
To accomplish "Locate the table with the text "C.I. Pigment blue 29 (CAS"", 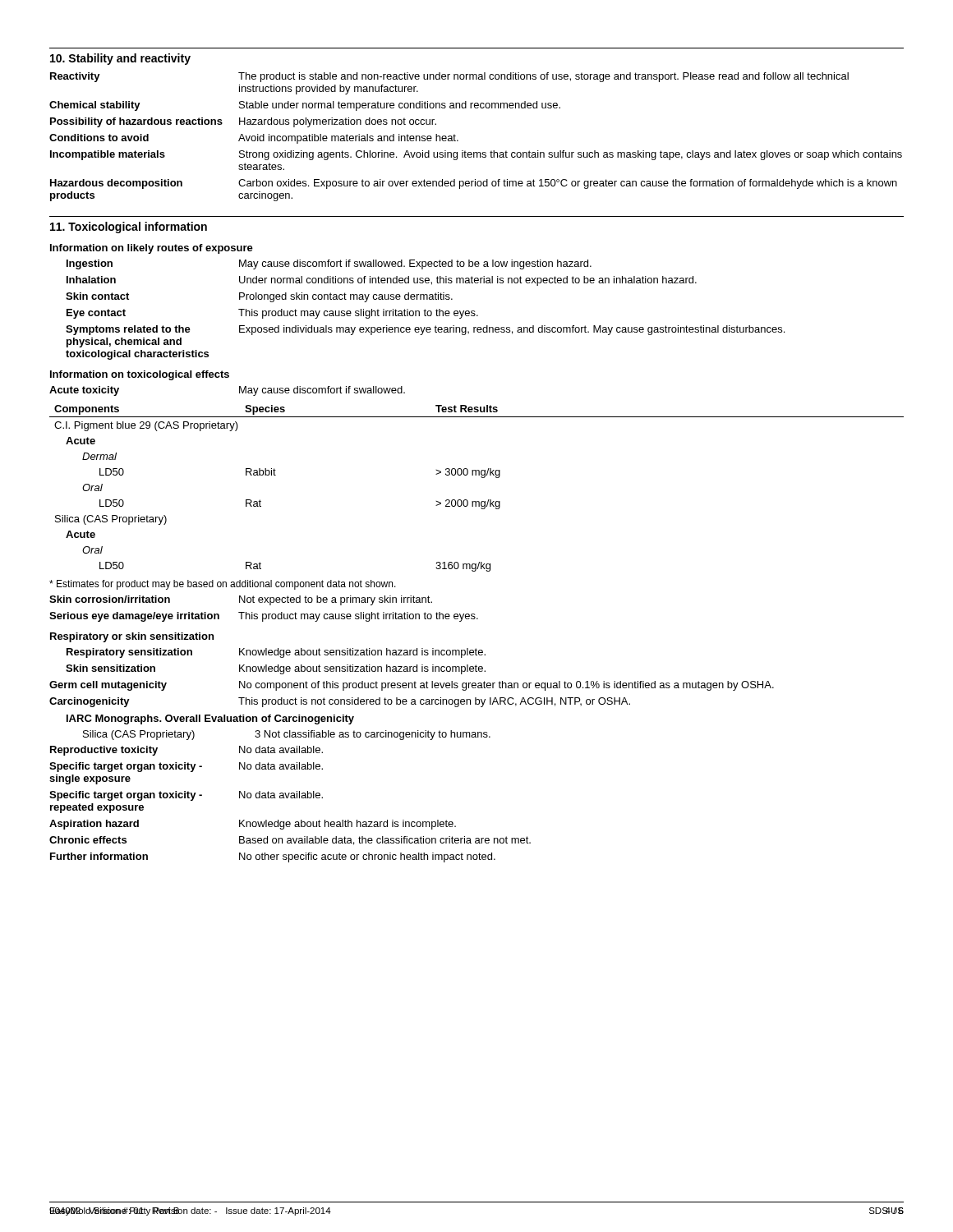I will click(476, 487).
